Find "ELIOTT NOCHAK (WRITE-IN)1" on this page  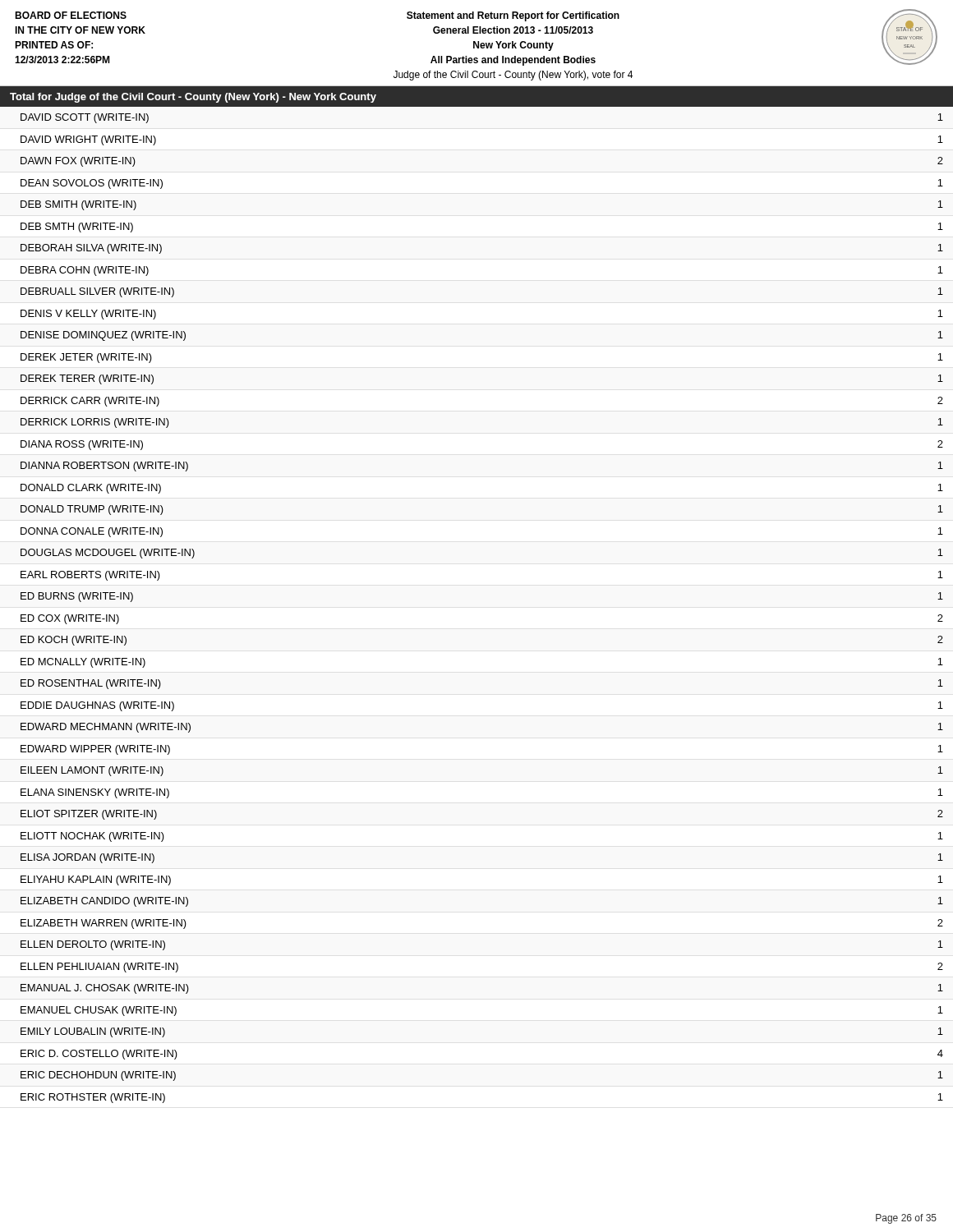[x=95, y=837]
